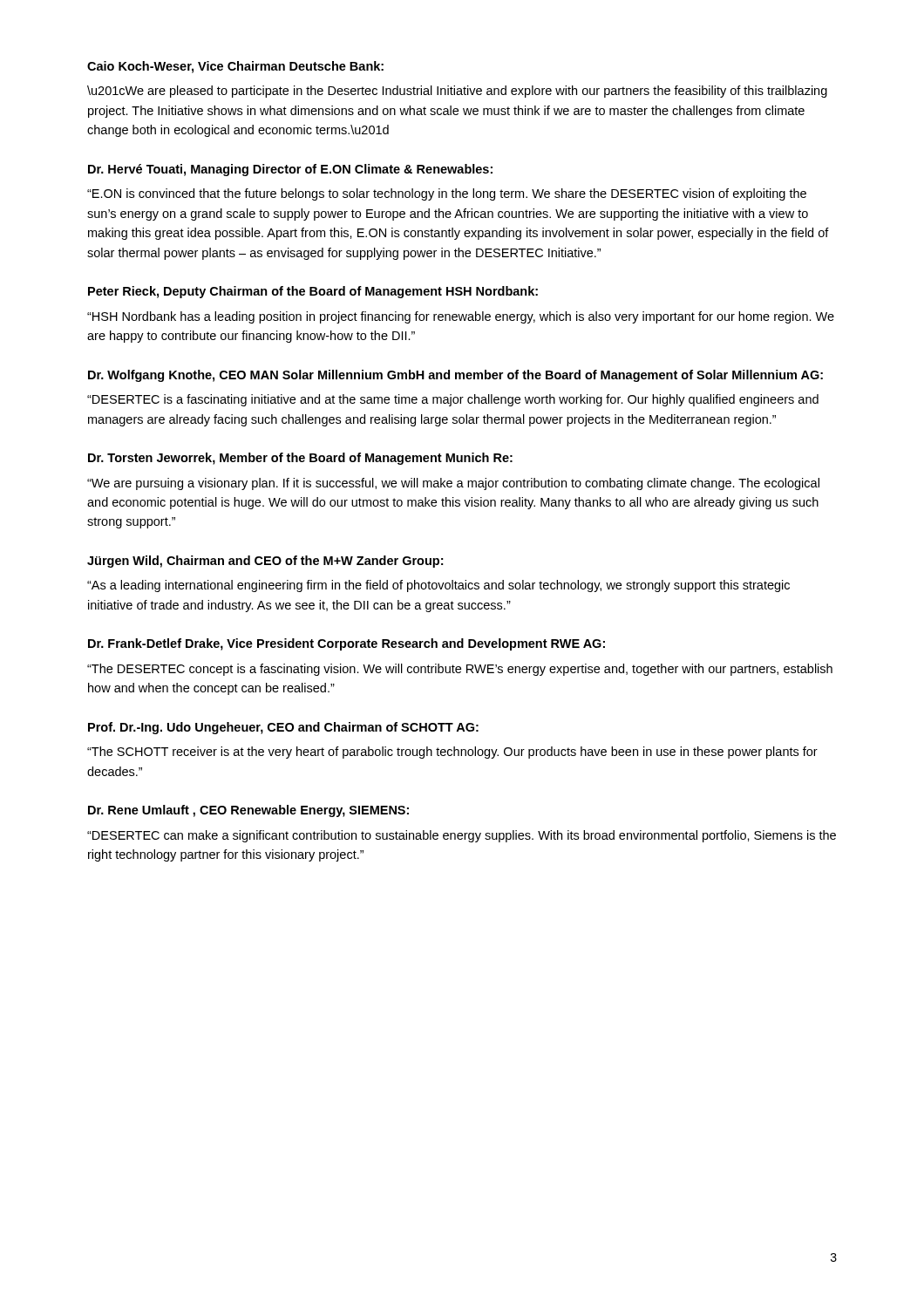Where is the passage that starts "“As a leading international engineering firm in"?
The width and height of the screenshot is (924, 1308).
tap(462, 595)
